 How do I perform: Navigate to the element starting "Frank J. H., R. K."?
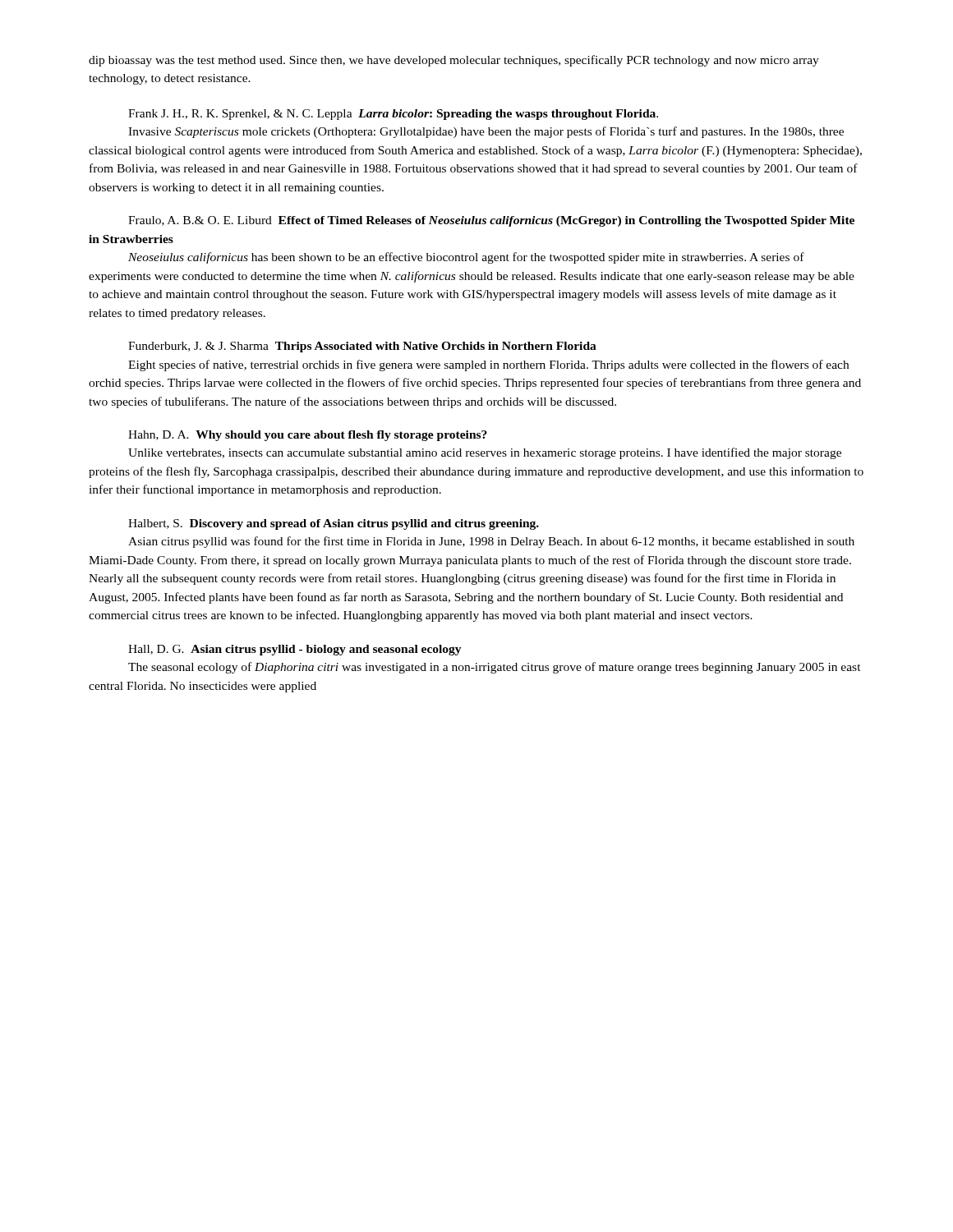[476, 150]
